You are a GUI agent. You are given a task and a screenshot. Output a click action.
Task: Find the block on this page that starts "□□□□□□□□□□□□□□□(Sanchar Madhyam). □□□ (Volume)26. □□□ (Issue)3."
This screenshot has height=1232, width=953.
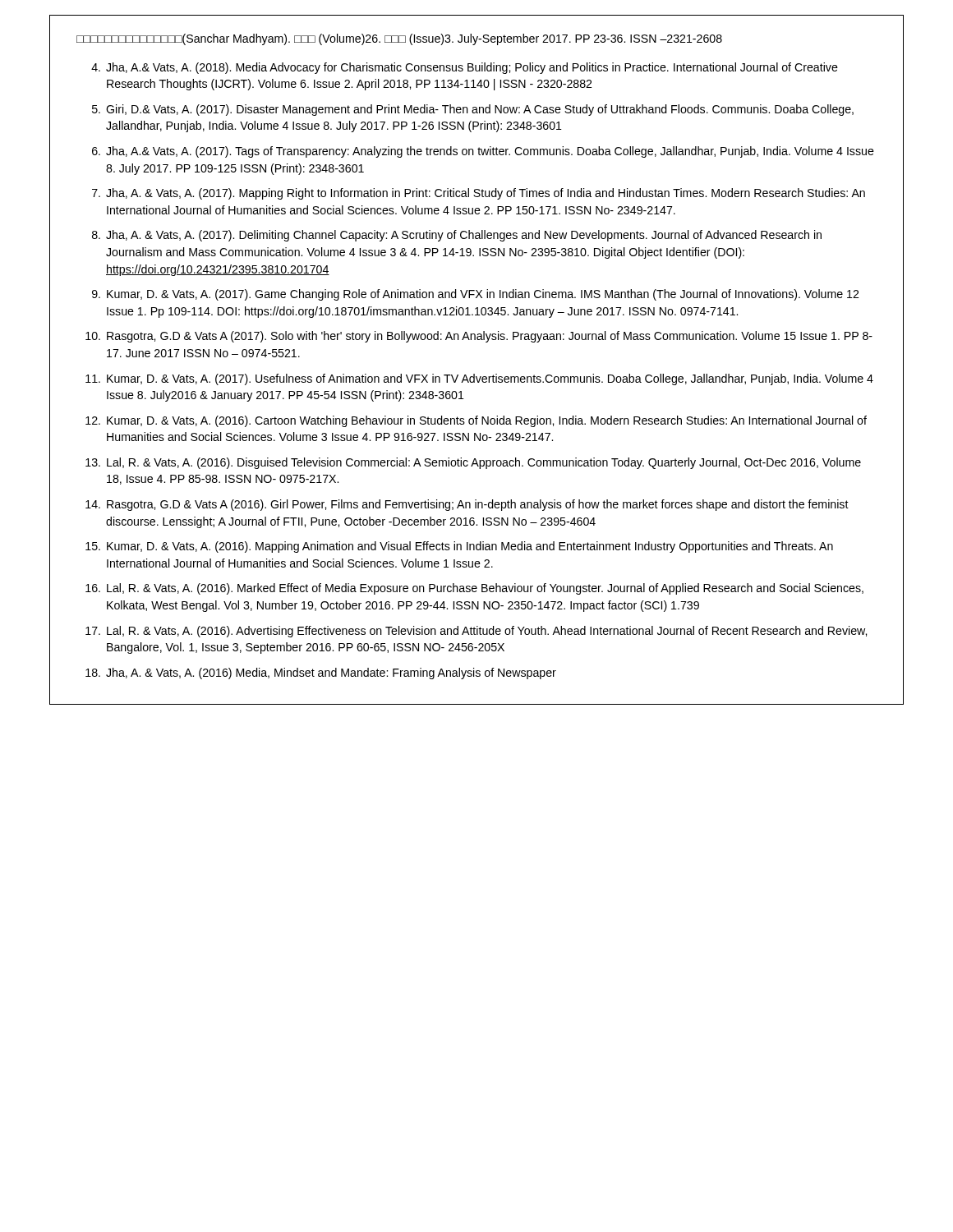399,39
